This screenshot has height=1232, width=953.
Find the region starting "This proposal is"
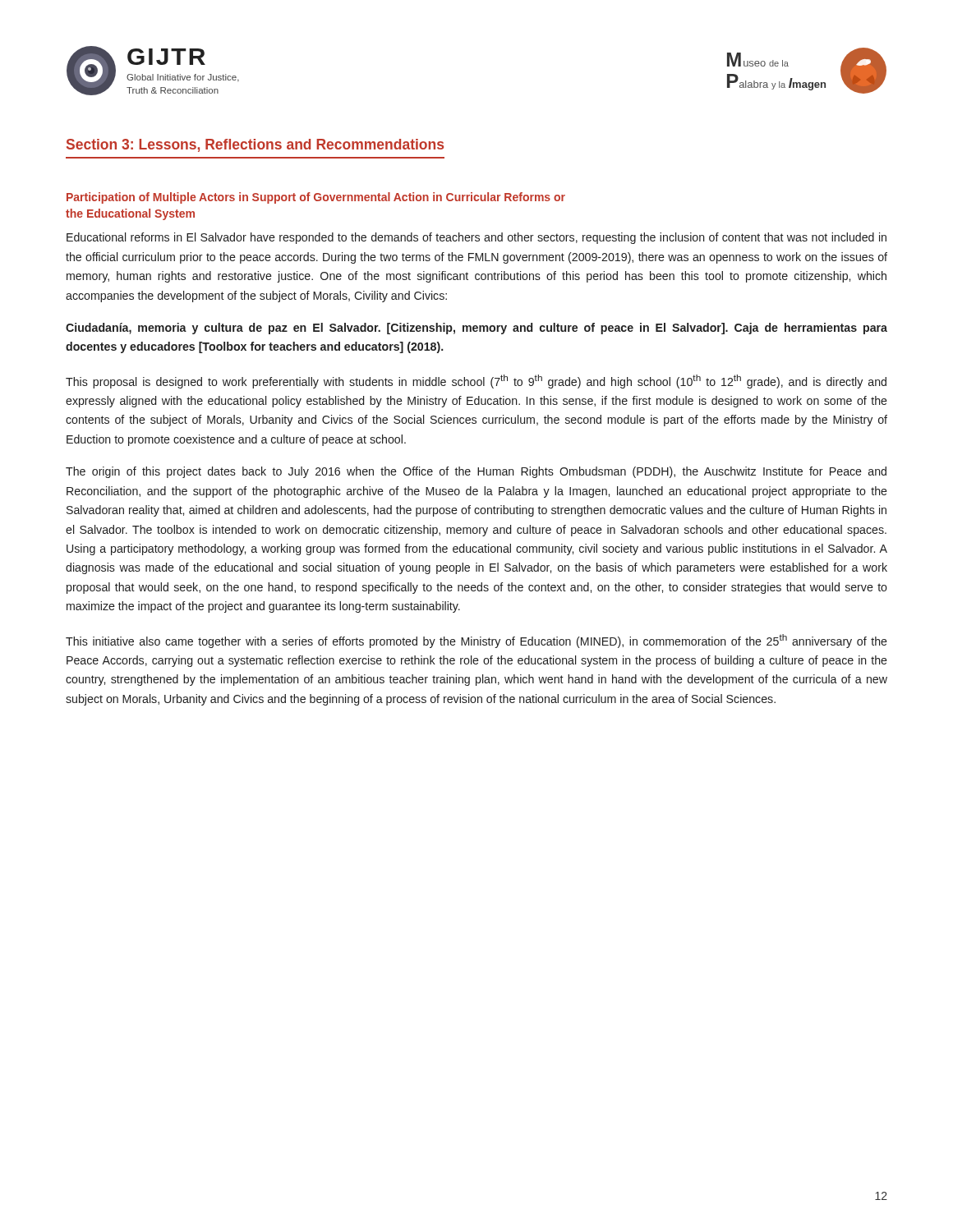(x=476, y=409)
